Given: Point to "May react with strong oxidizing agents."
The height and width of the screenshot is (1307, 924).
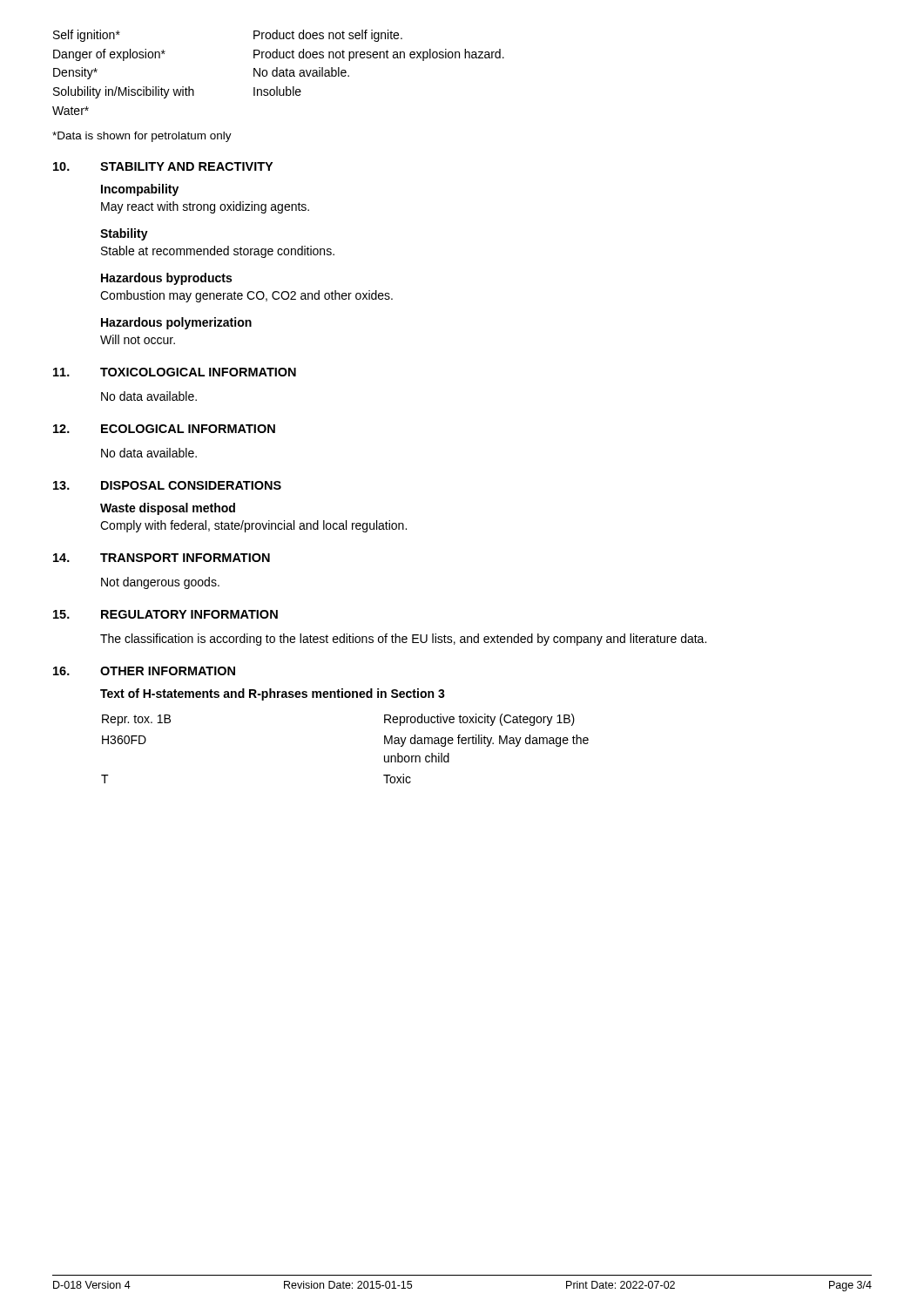Looking at the screenshot, I should (x=205, y=207).
